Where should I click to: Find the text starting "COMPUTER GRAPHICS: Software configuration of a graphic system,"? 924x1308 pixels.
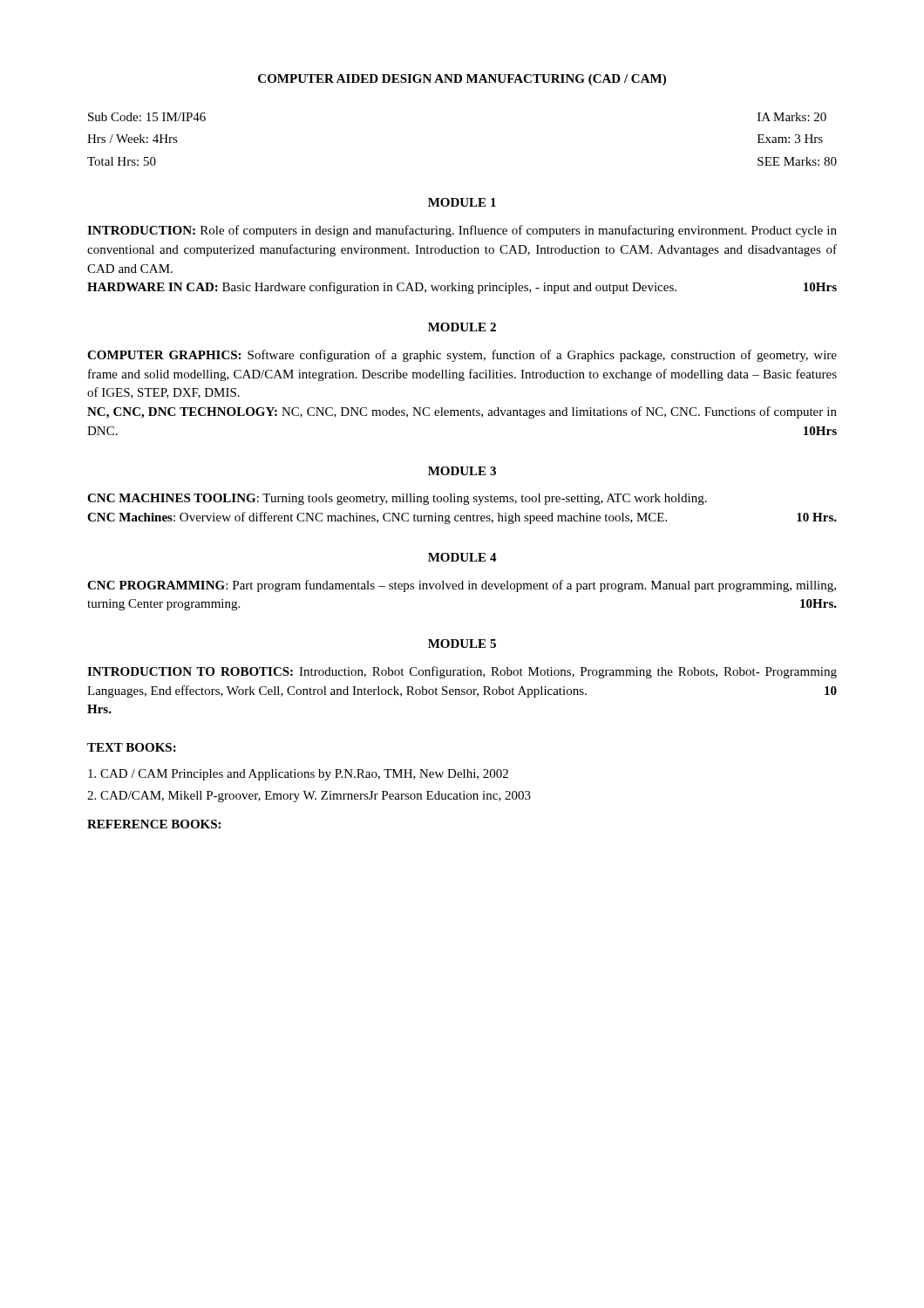coord(462,356)
